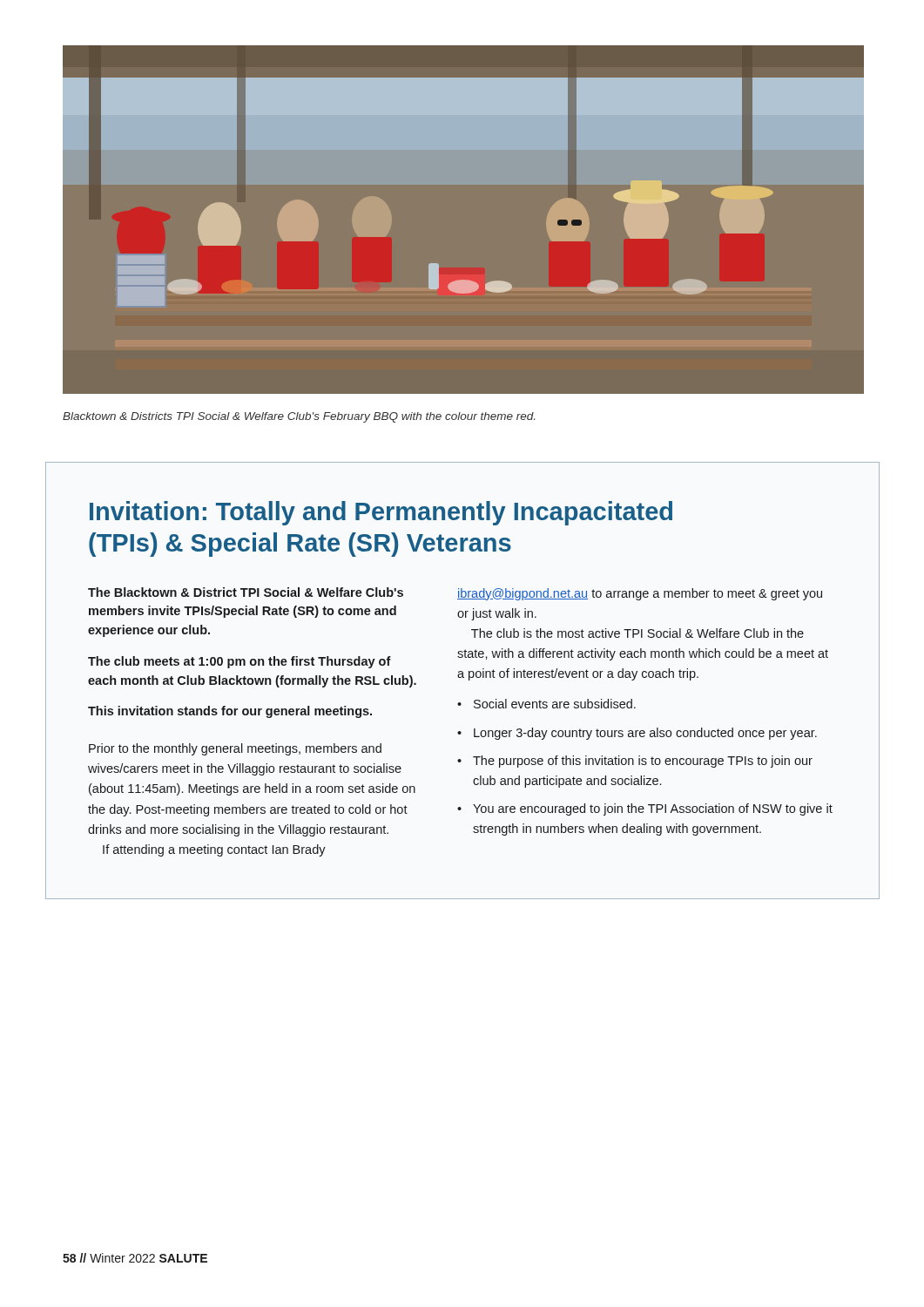The height and width of the screenshot is (1307, 924).
Task: Find the text starting "This invitation stands for"
Action: tap(230, 711)
